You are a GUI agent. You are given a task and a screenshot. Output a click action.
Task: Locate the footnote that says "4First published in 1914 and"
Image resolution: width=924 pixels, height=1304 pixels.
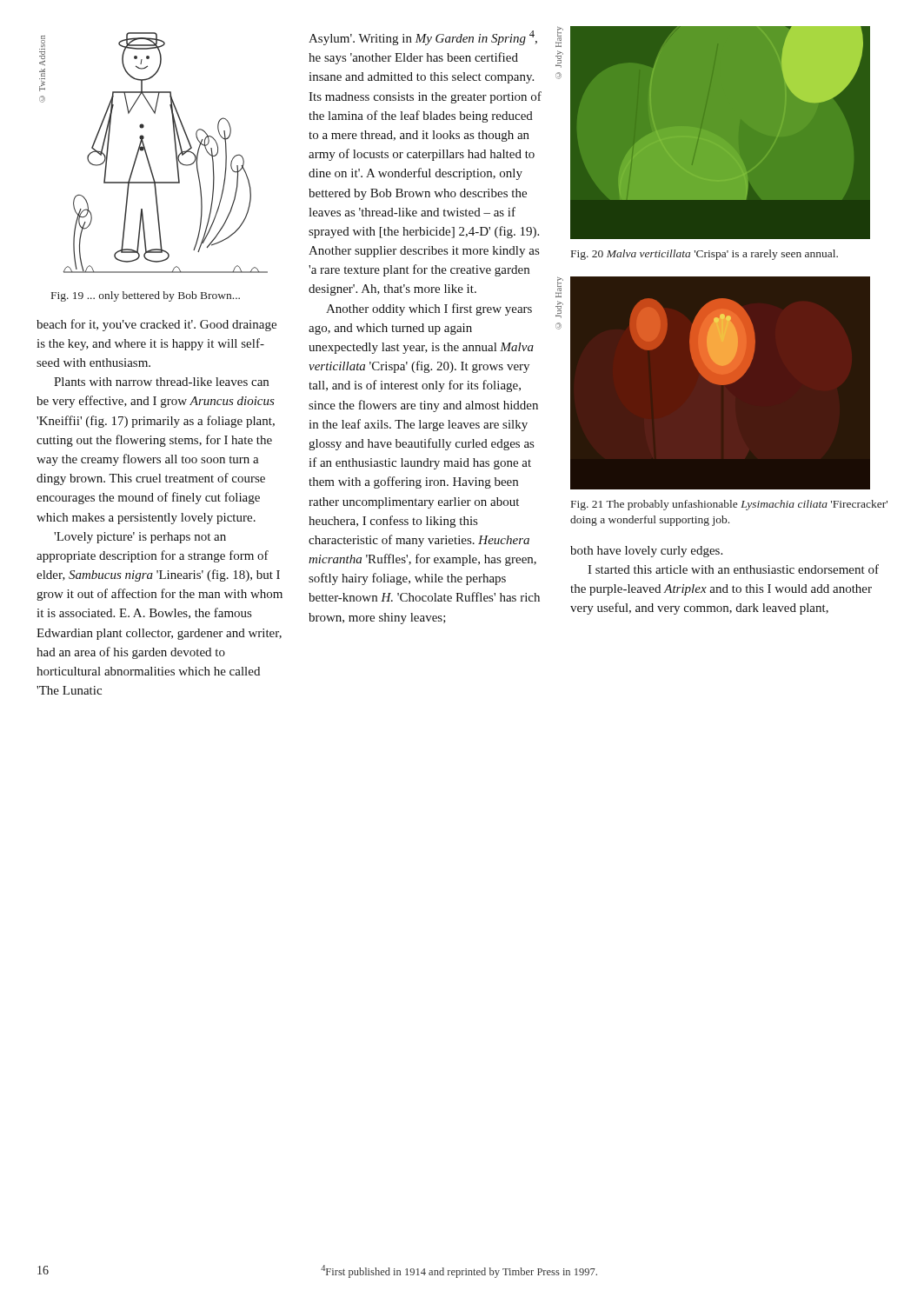459,1270
